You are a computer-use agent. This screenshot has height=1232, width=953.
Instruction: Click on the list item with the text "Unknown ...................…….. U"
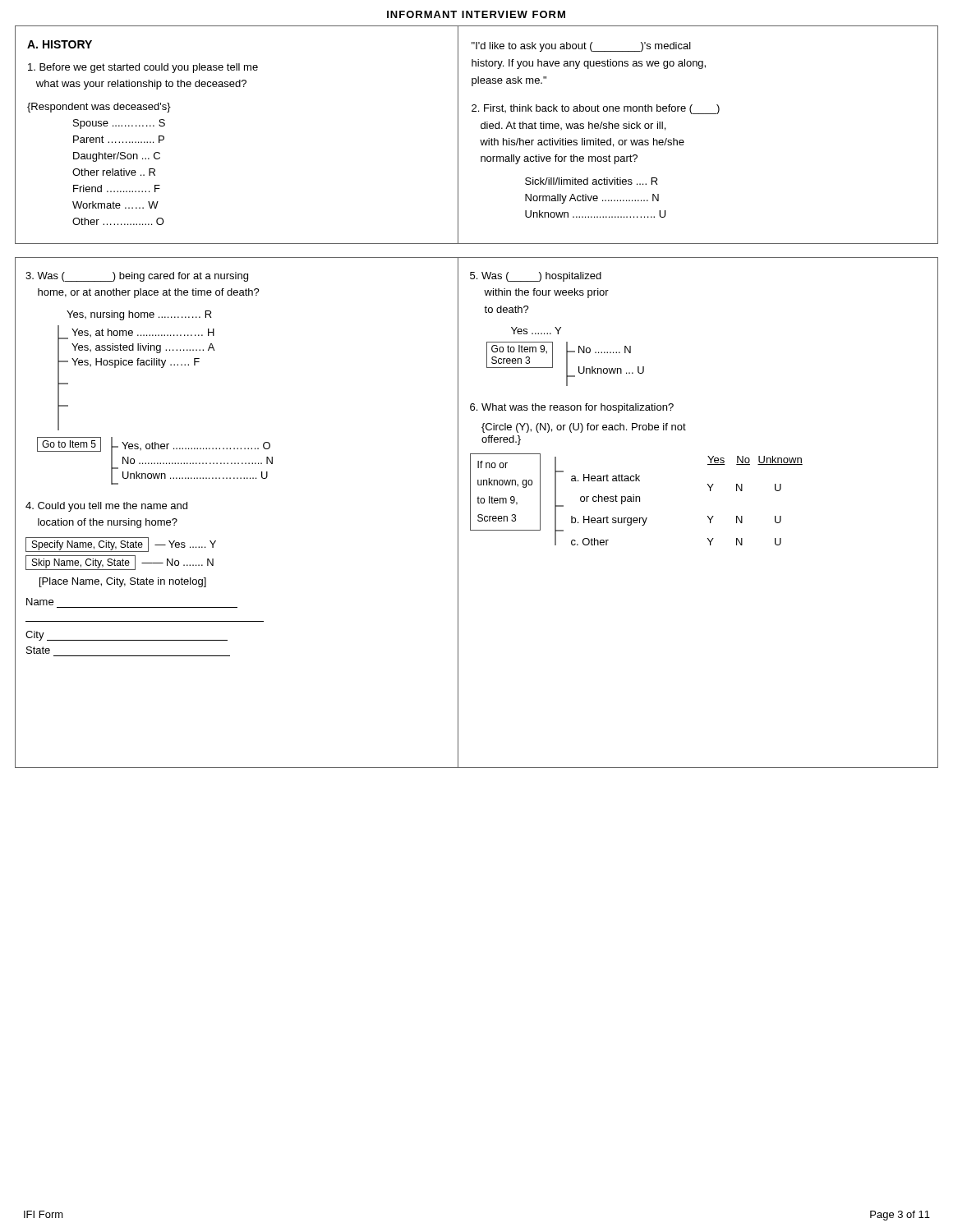pyautogui.click(x=596, y=214)
